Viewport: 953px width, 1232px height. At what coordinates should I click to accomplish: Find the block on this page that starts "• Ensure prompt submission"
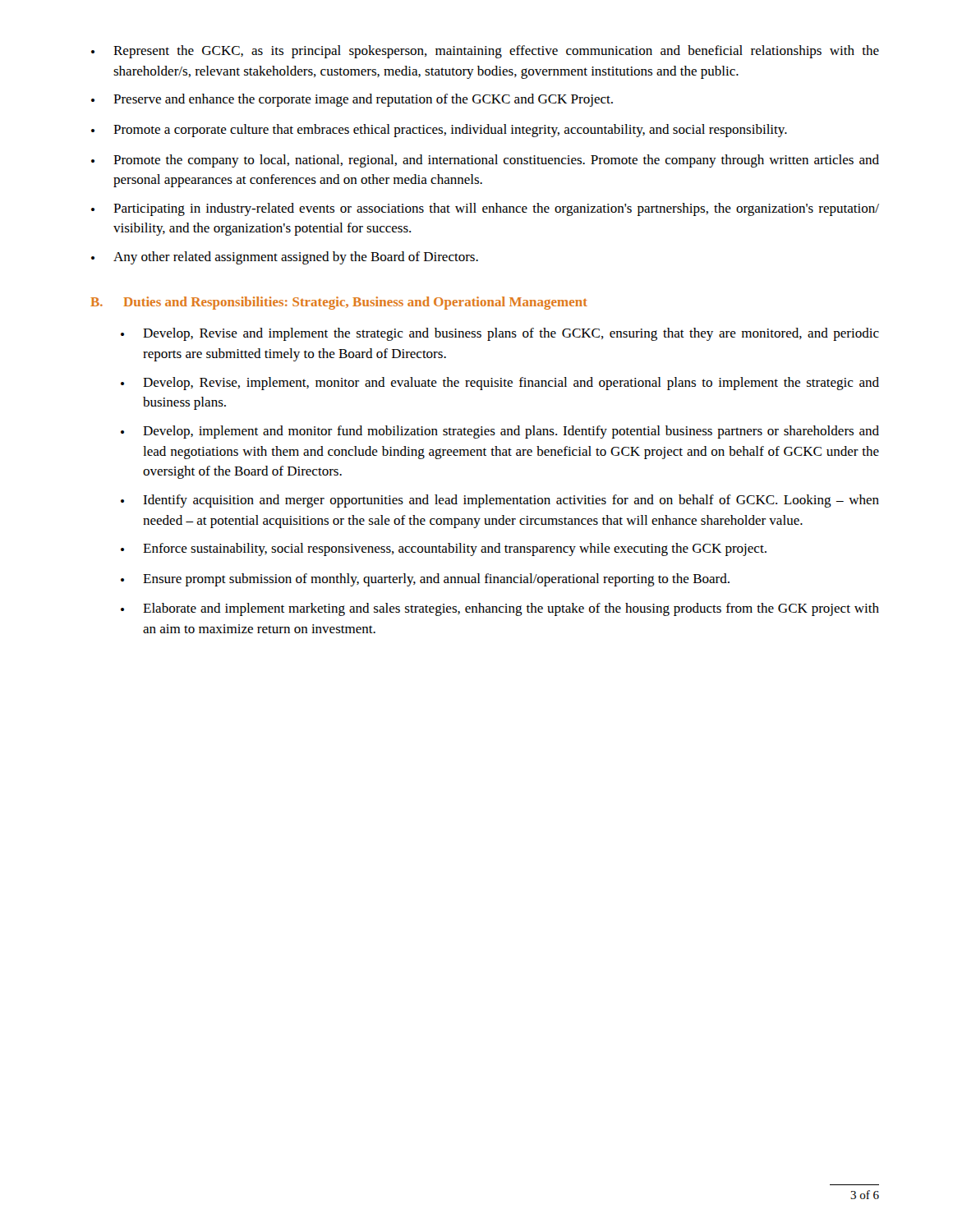(500, 580)
